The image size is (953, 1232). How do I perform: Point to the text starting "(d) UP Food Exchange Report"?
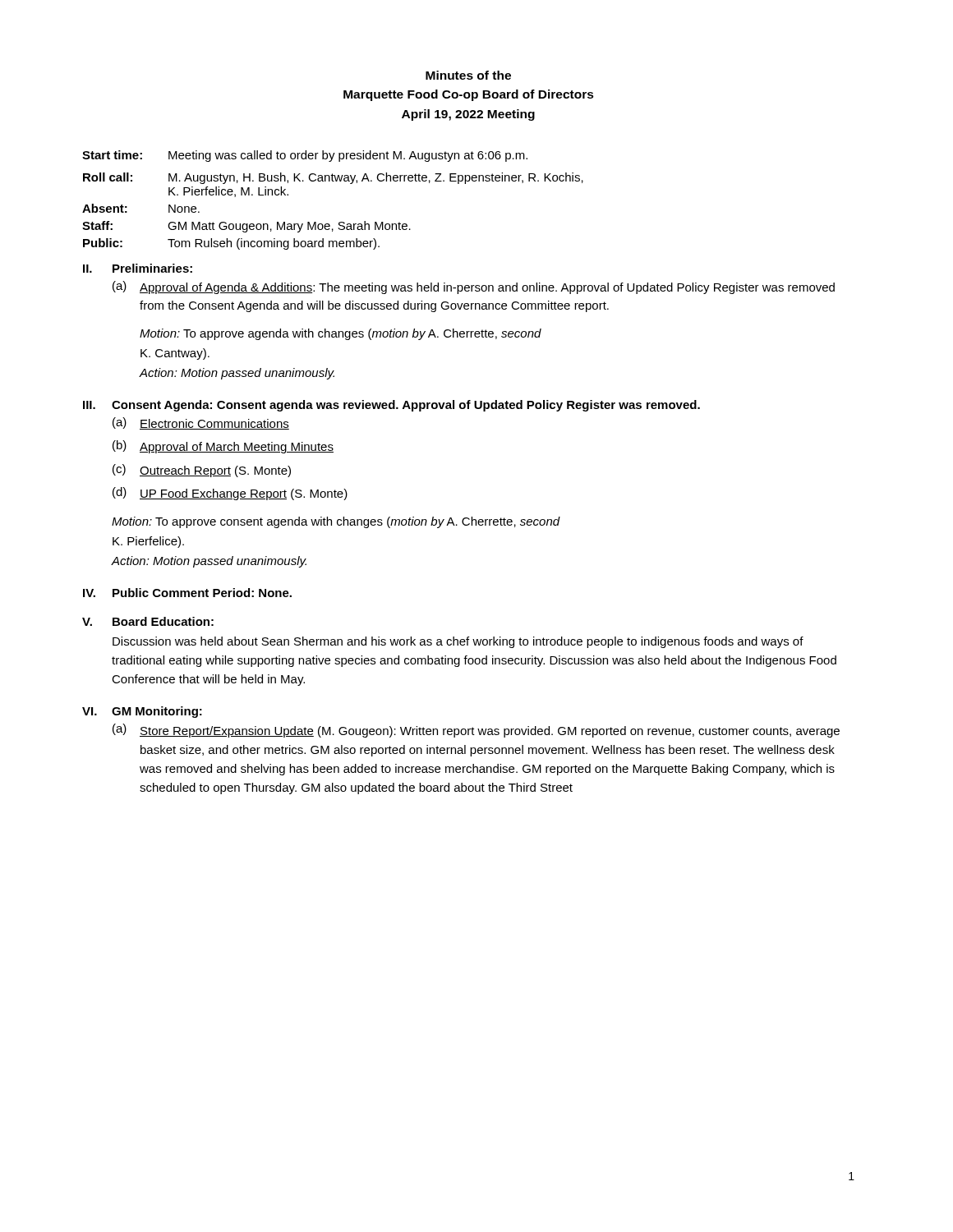tap(230, 494)
